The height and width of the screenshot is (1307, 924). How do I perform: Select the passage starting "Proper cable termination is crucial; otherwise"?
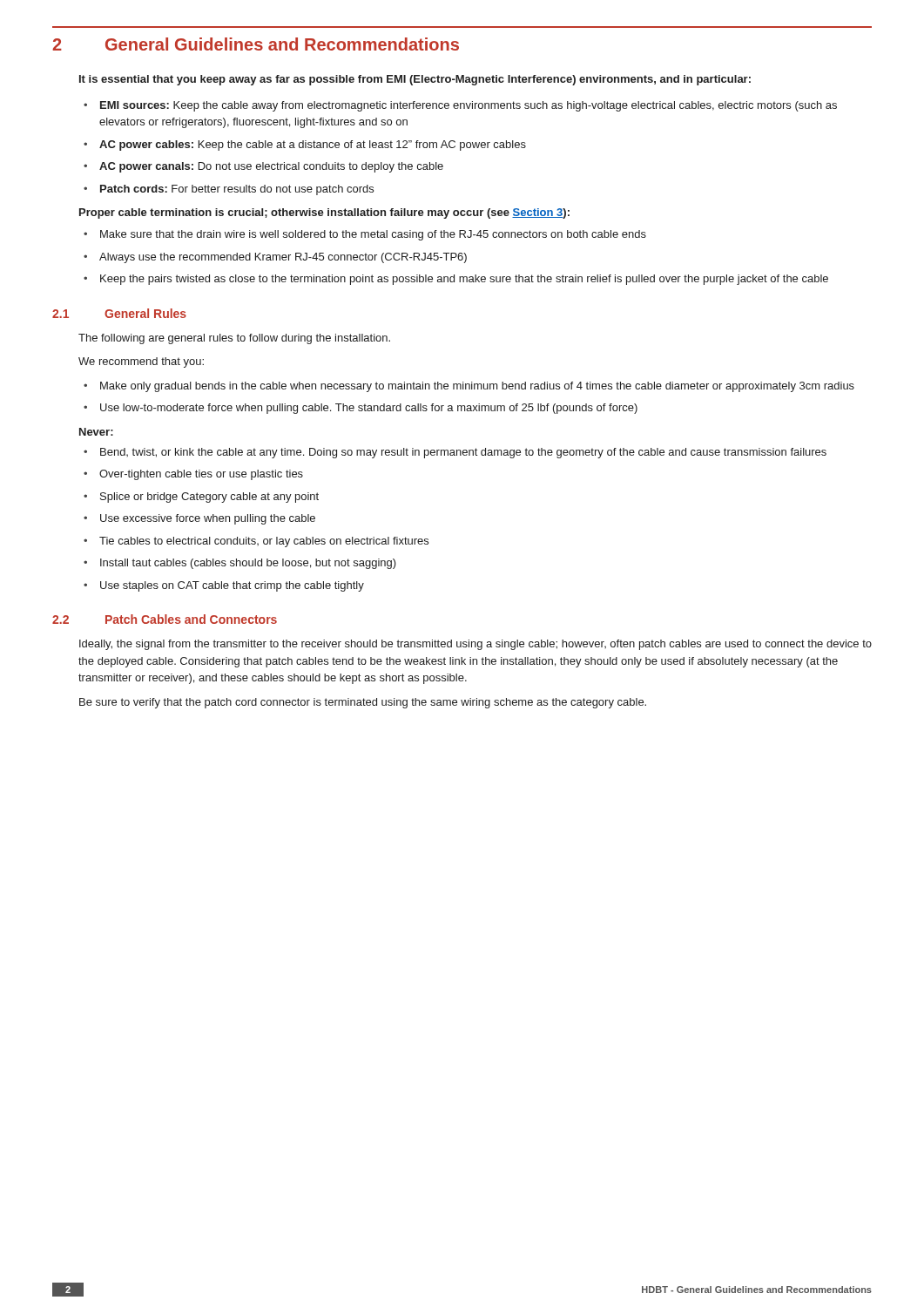324,212
